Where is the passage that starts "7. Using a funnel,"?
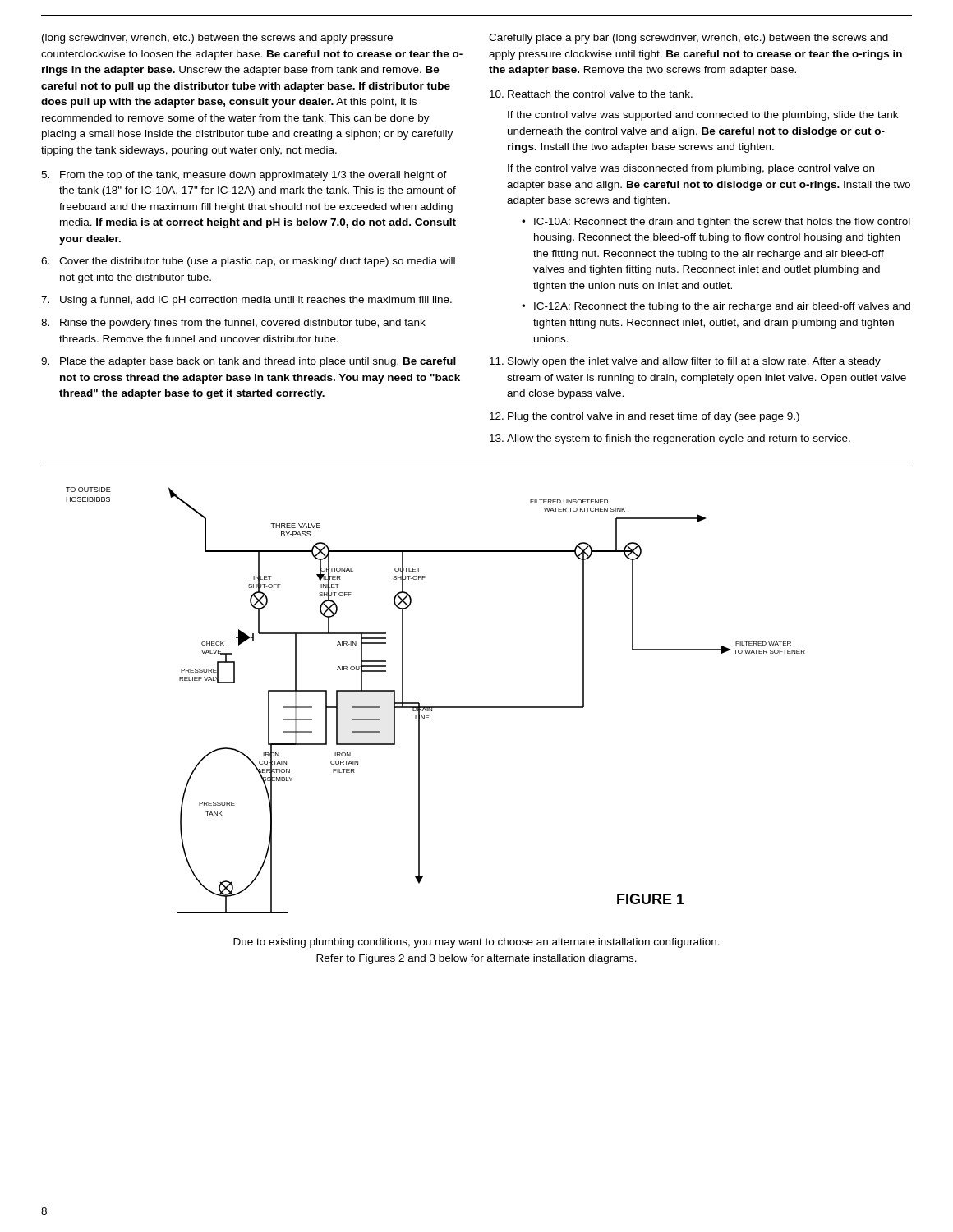The height and width of the screenshot is (1232, 953). [x=253, y=300]
